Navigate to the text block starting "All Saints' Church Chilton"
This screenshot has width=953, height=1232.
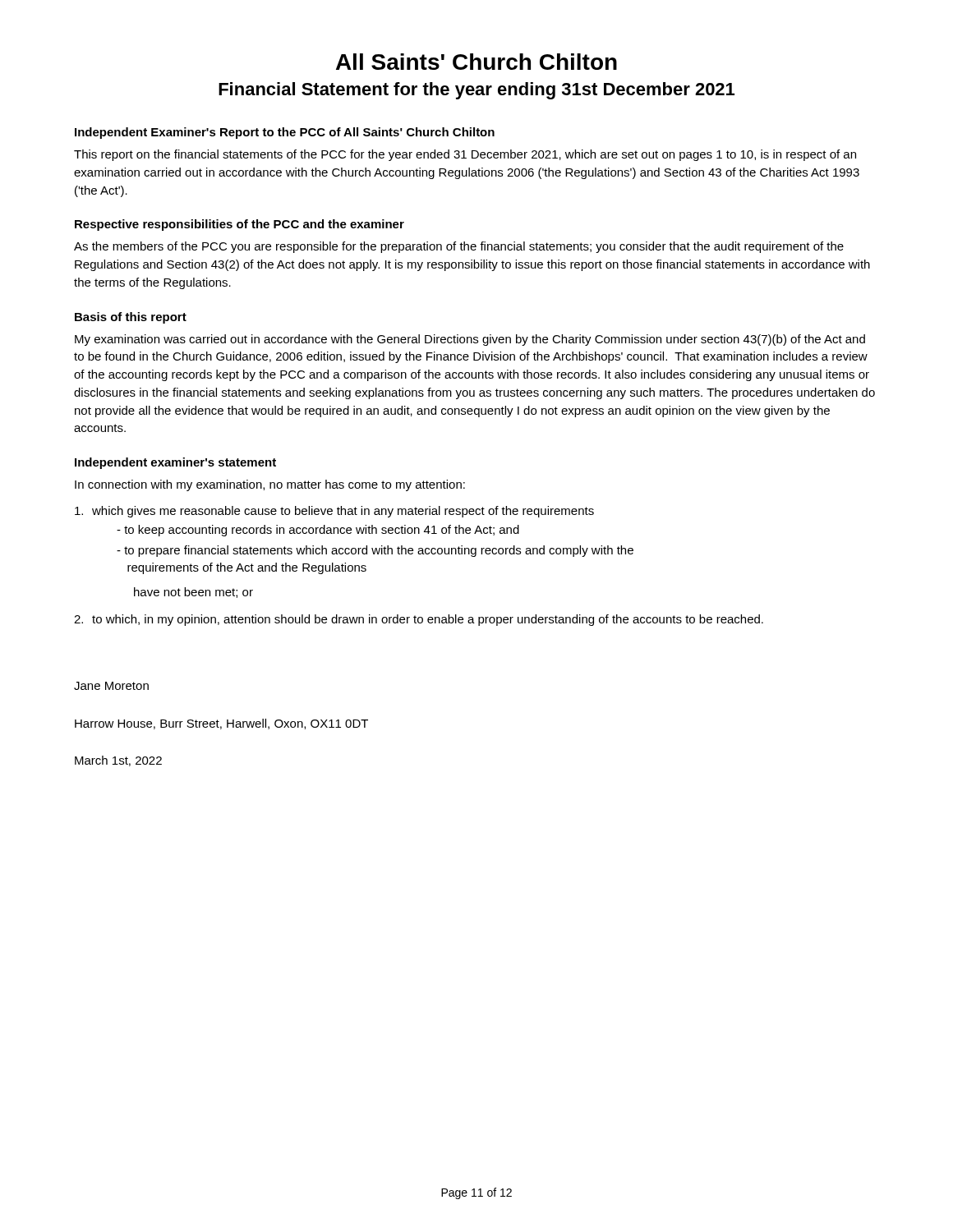tap(476, 75)
